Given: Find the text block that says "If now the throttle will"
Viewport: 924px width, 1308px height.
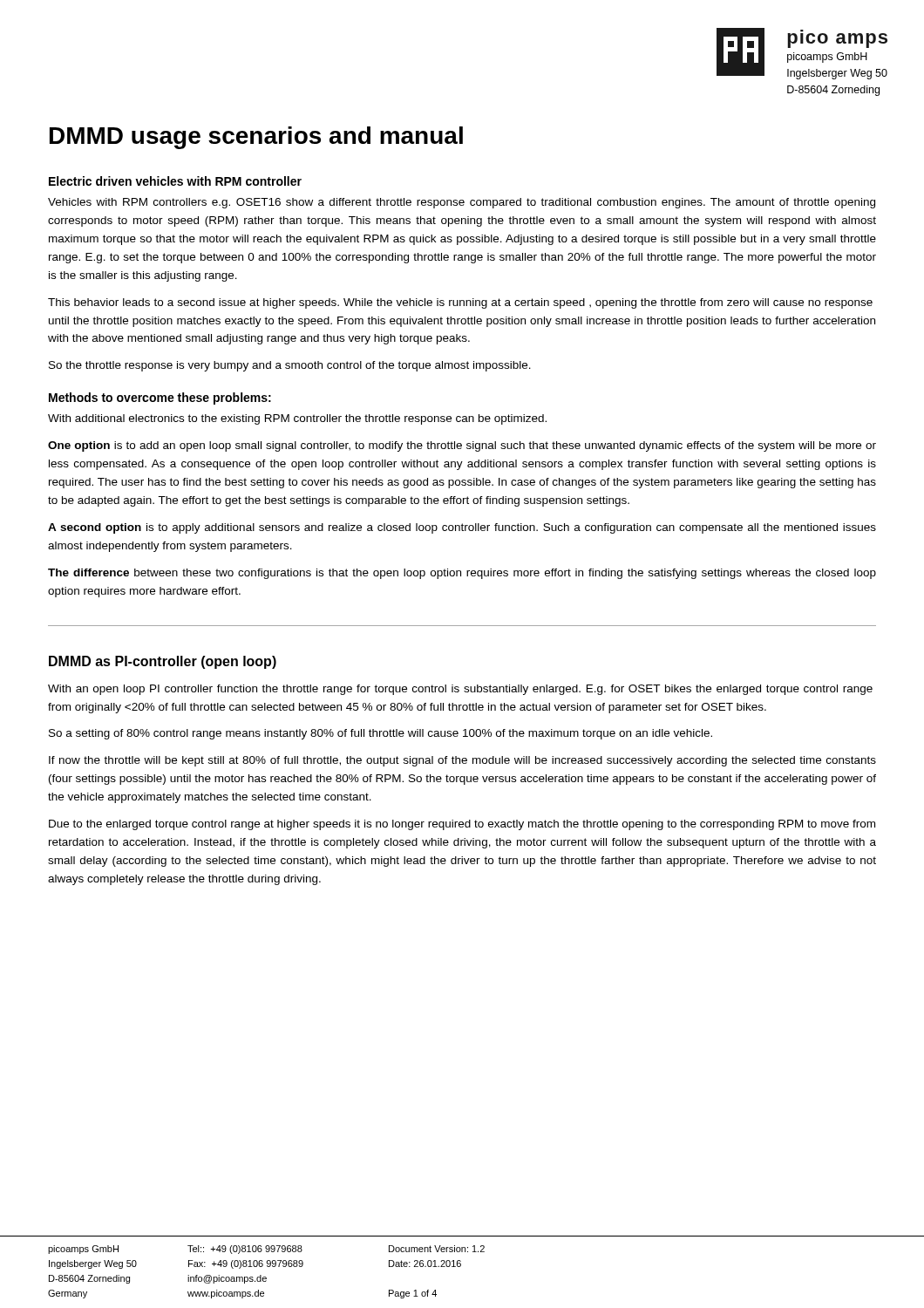Looking at the screenshot, I should tap(462, 778).
